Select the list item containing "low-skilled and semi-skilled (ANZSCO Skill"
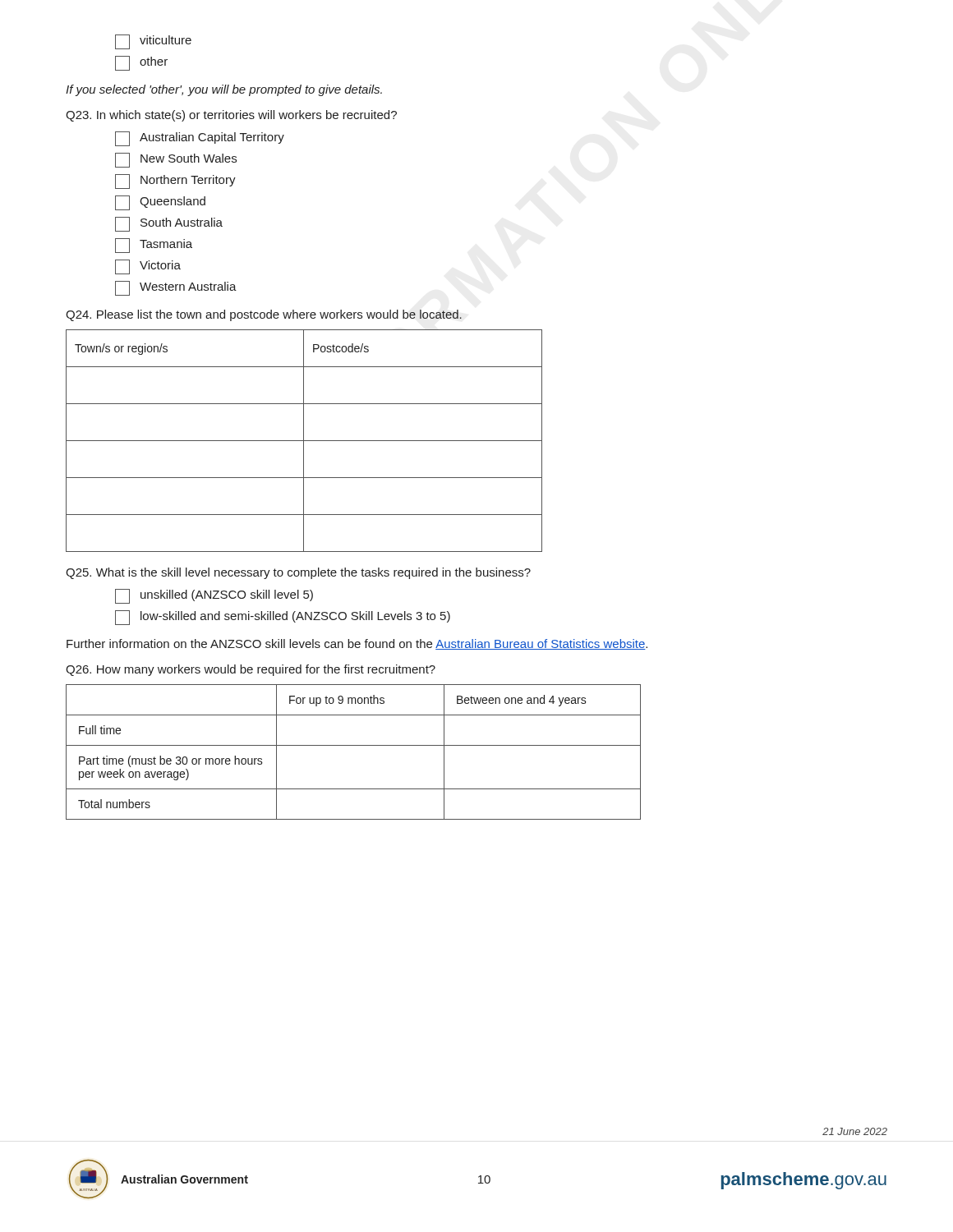The width and height of the screenshot is (953, 1232). click(283, 617)
